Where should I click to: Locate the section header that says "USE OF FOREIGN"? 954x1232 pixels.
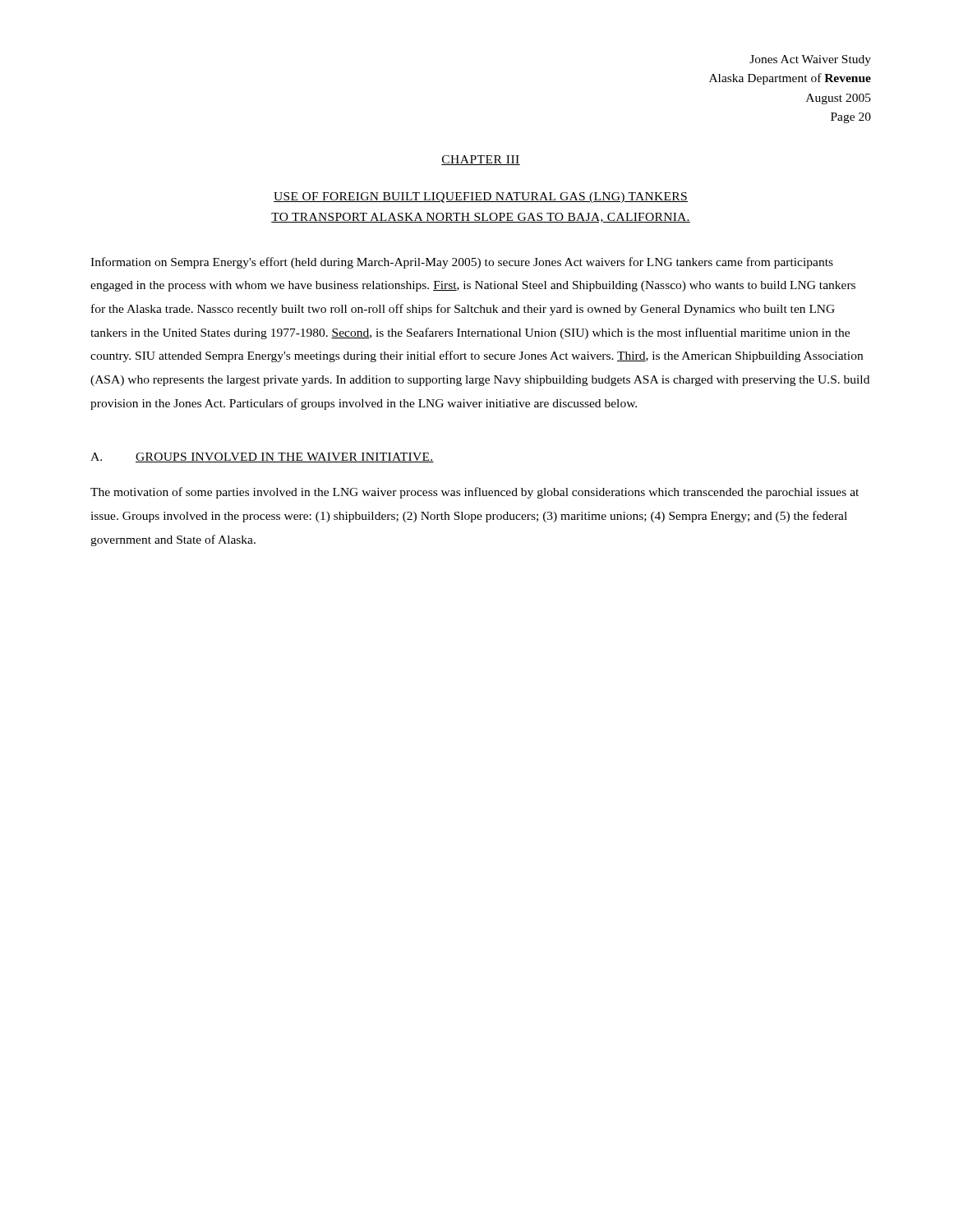481,206
